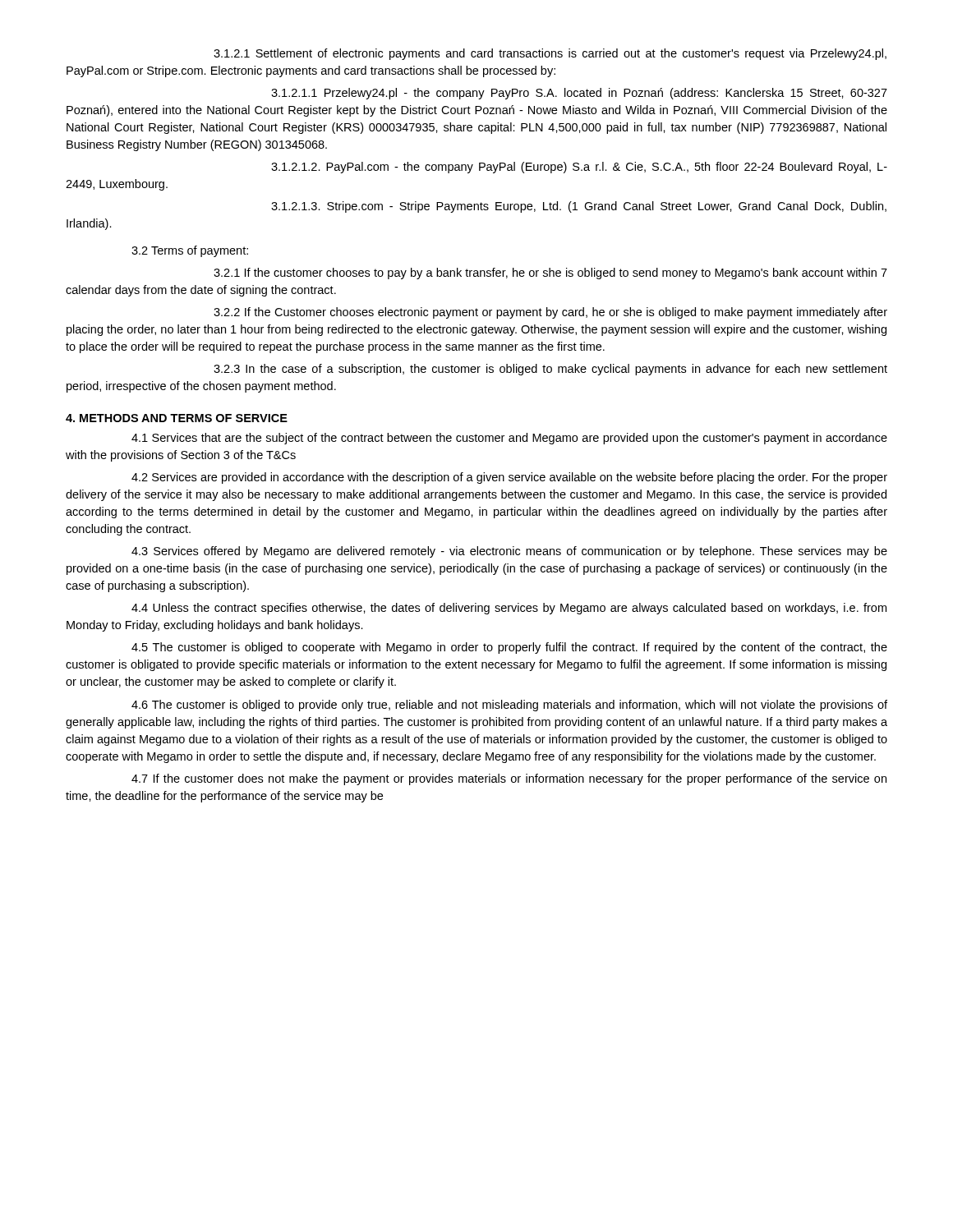Navigate to the block starting "6 The customer"
The width and height of the screenshot is (953, 1232).
click(x=476, y=730)
